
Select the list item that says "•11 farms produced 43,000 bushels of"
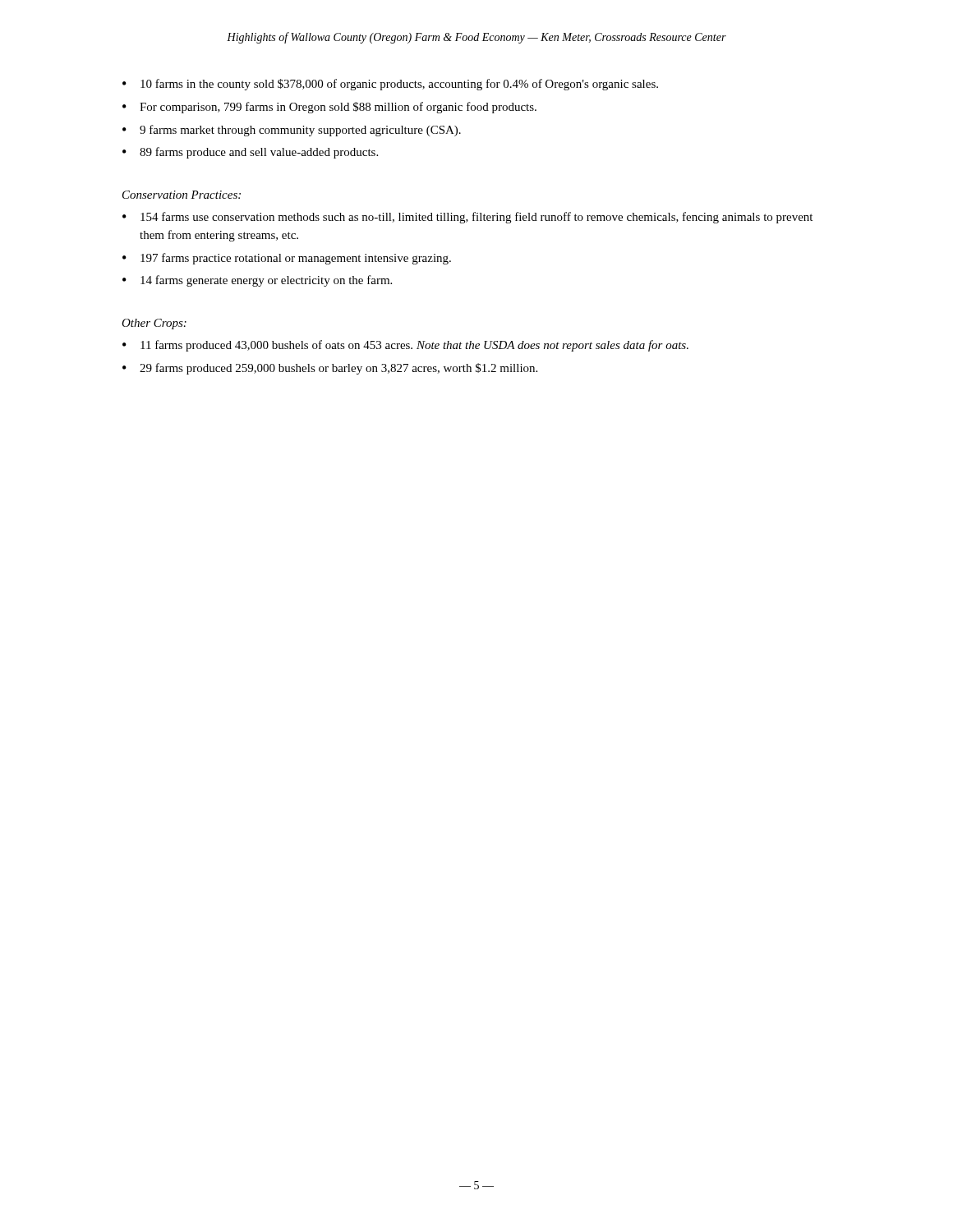476,346
